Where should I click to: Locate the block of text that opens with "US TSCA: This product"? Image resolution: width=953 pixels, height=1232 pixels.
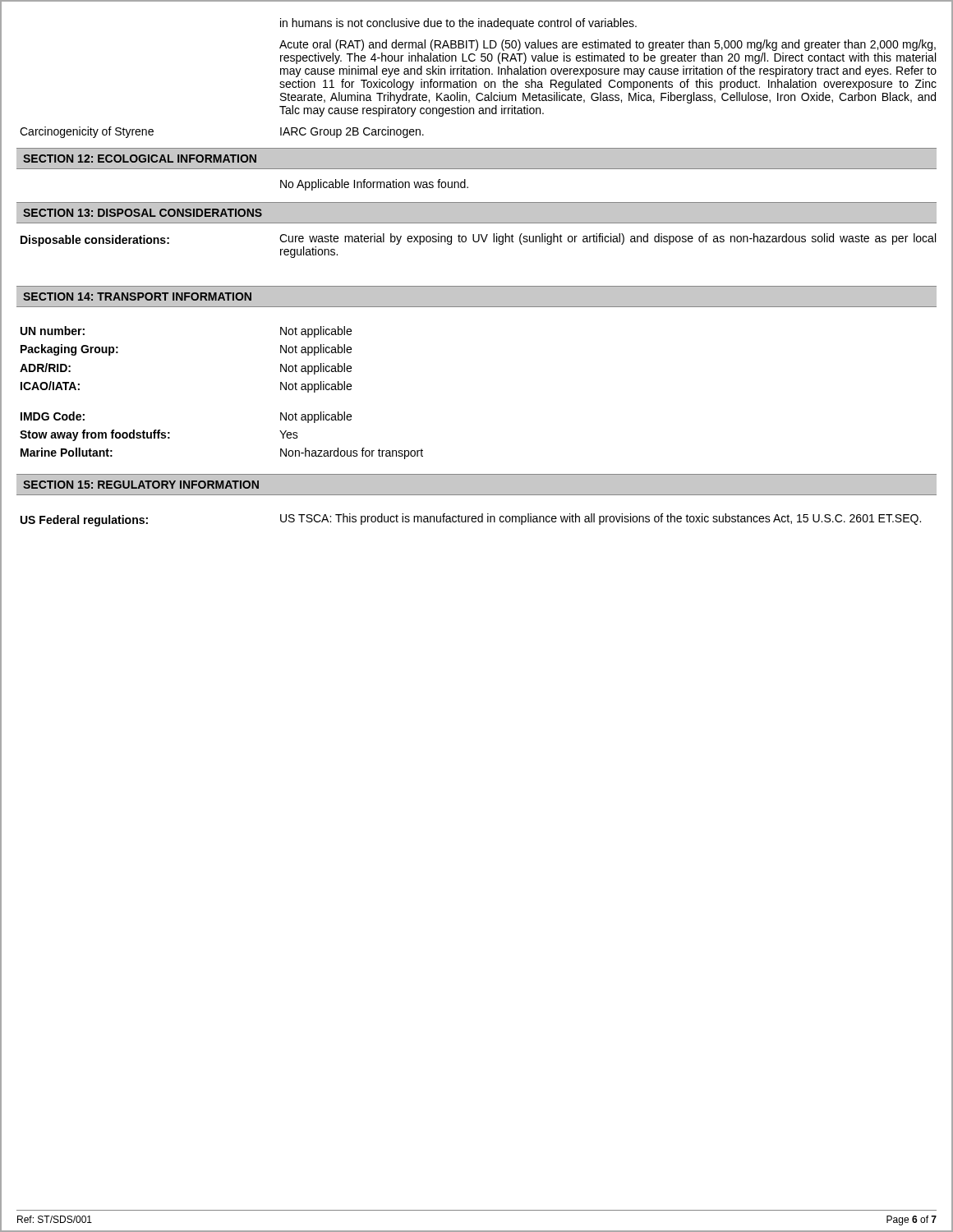click(x=601, y=518)
